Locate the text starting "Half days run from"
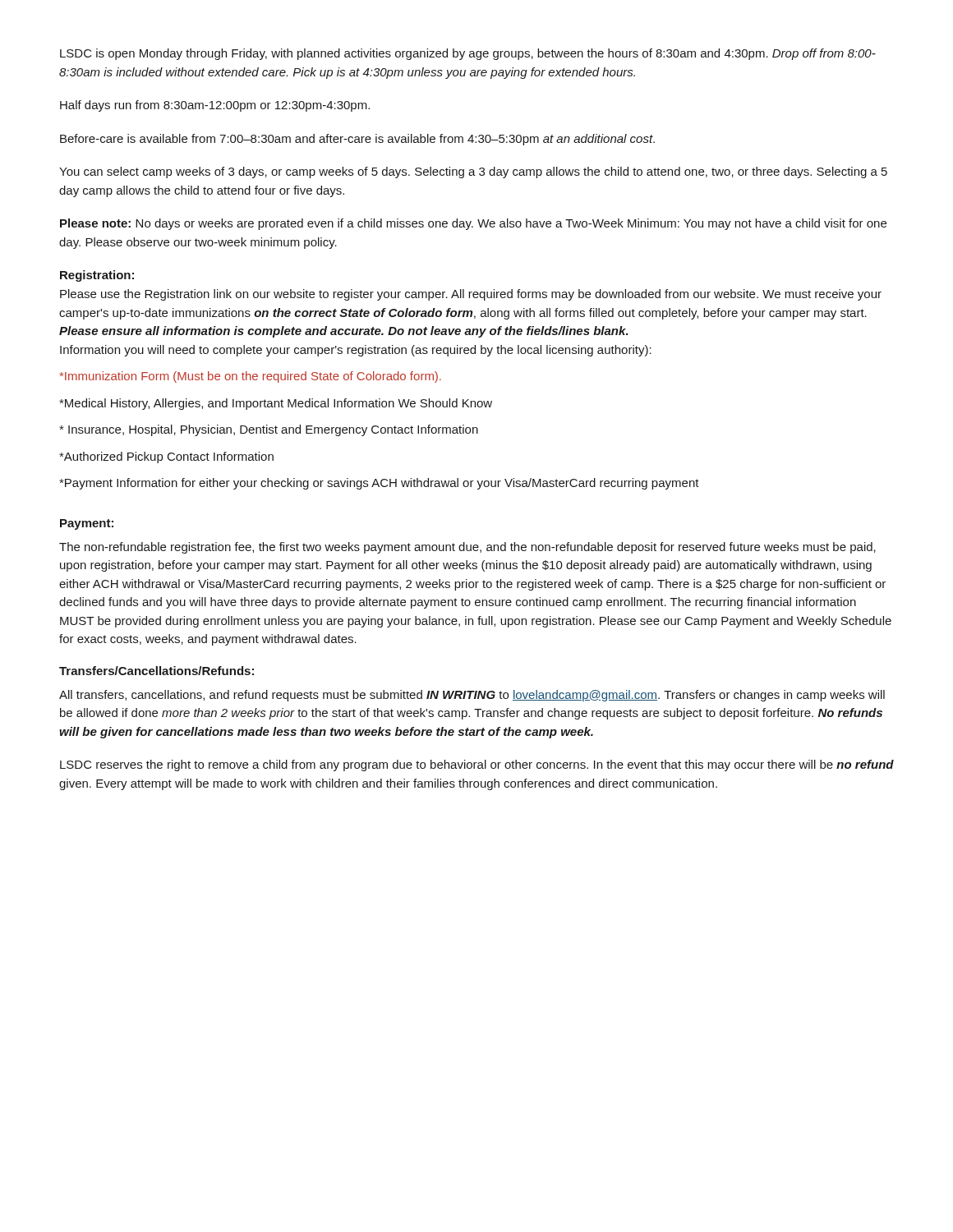The height and width of the screenshot is (1232, 953). [x=215, y=105]
